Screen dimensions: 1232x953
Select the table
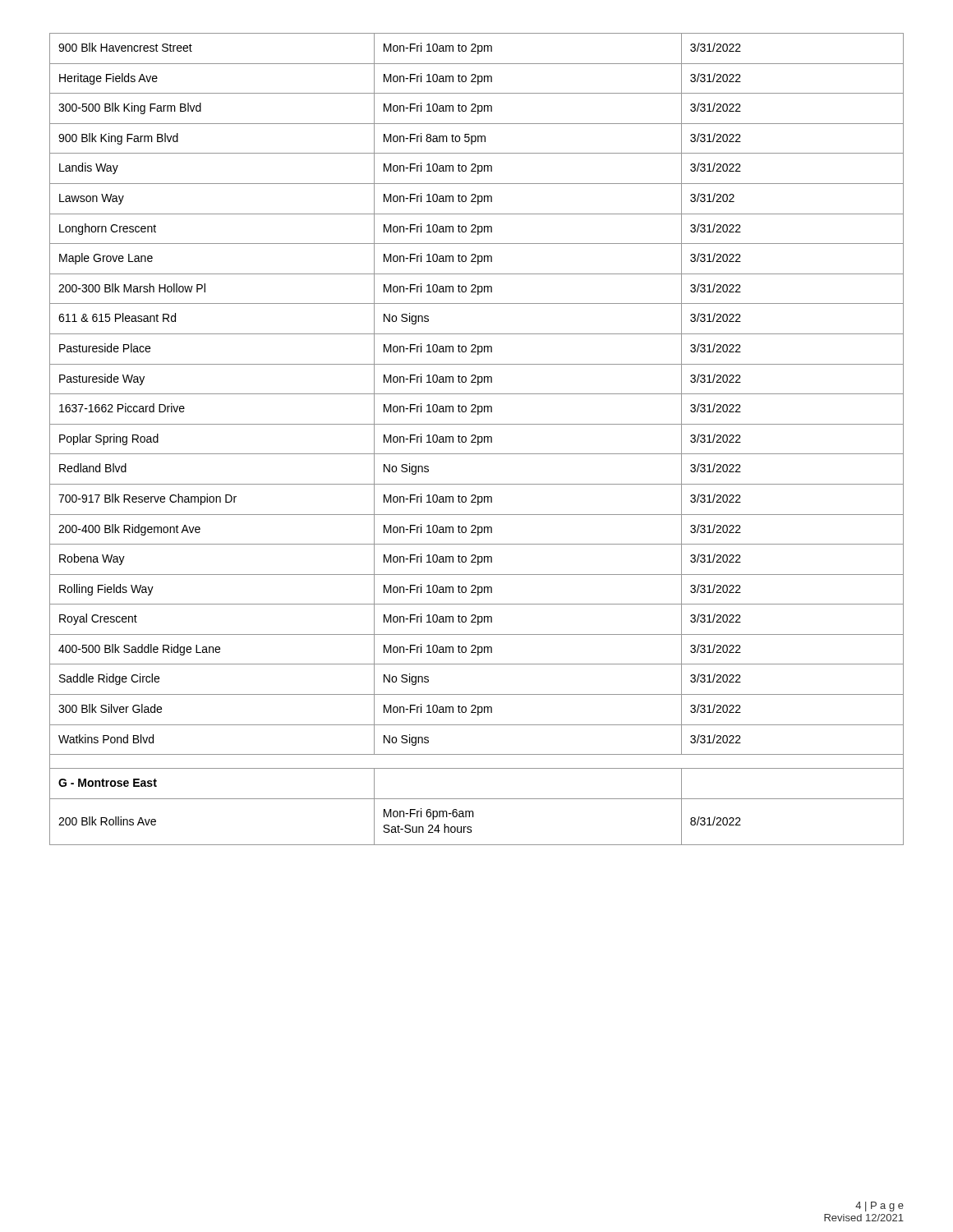(476, 439)
